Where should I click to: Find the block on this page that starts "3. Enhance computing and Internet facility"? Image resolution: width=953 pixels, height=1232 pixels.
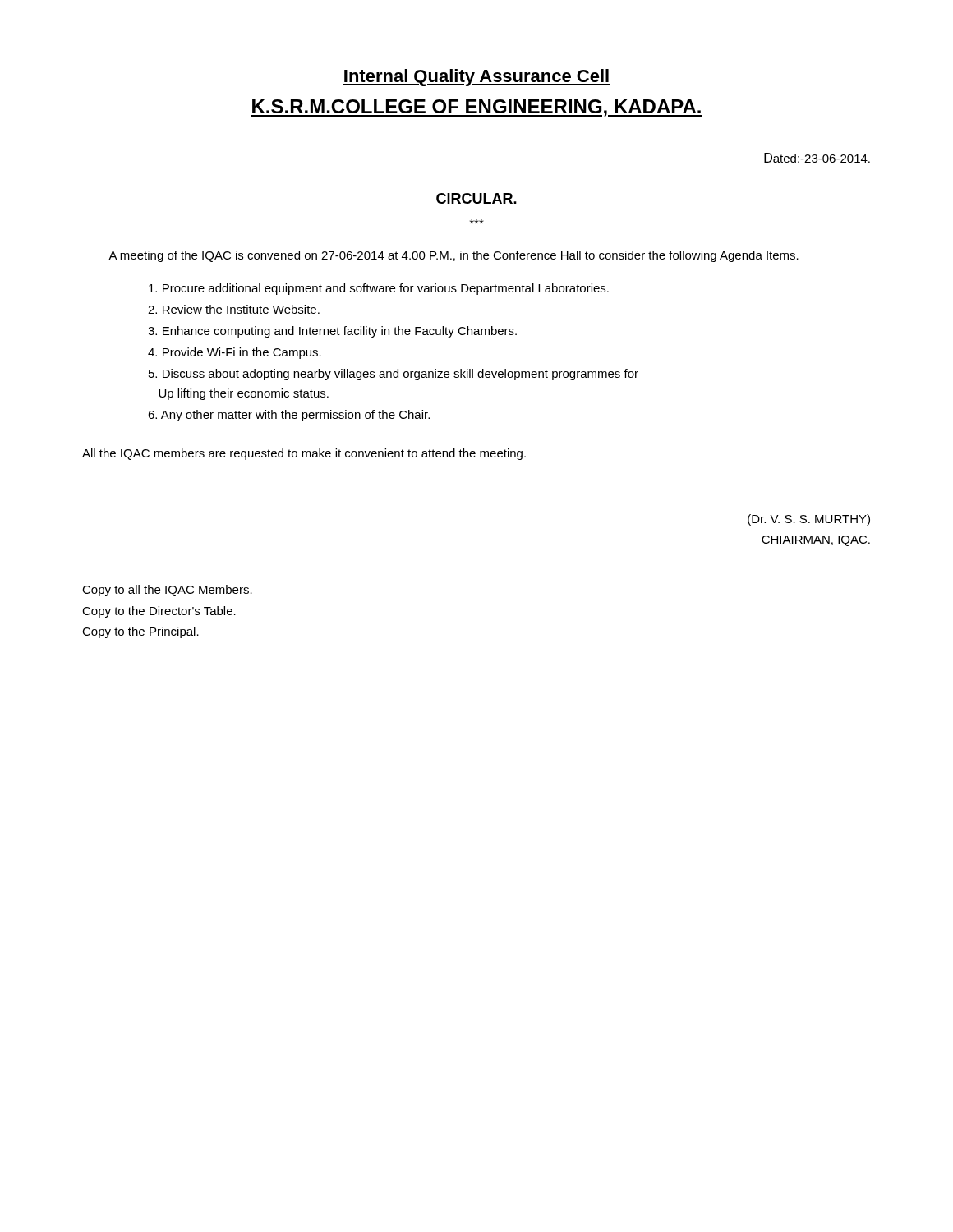[333, 330]
